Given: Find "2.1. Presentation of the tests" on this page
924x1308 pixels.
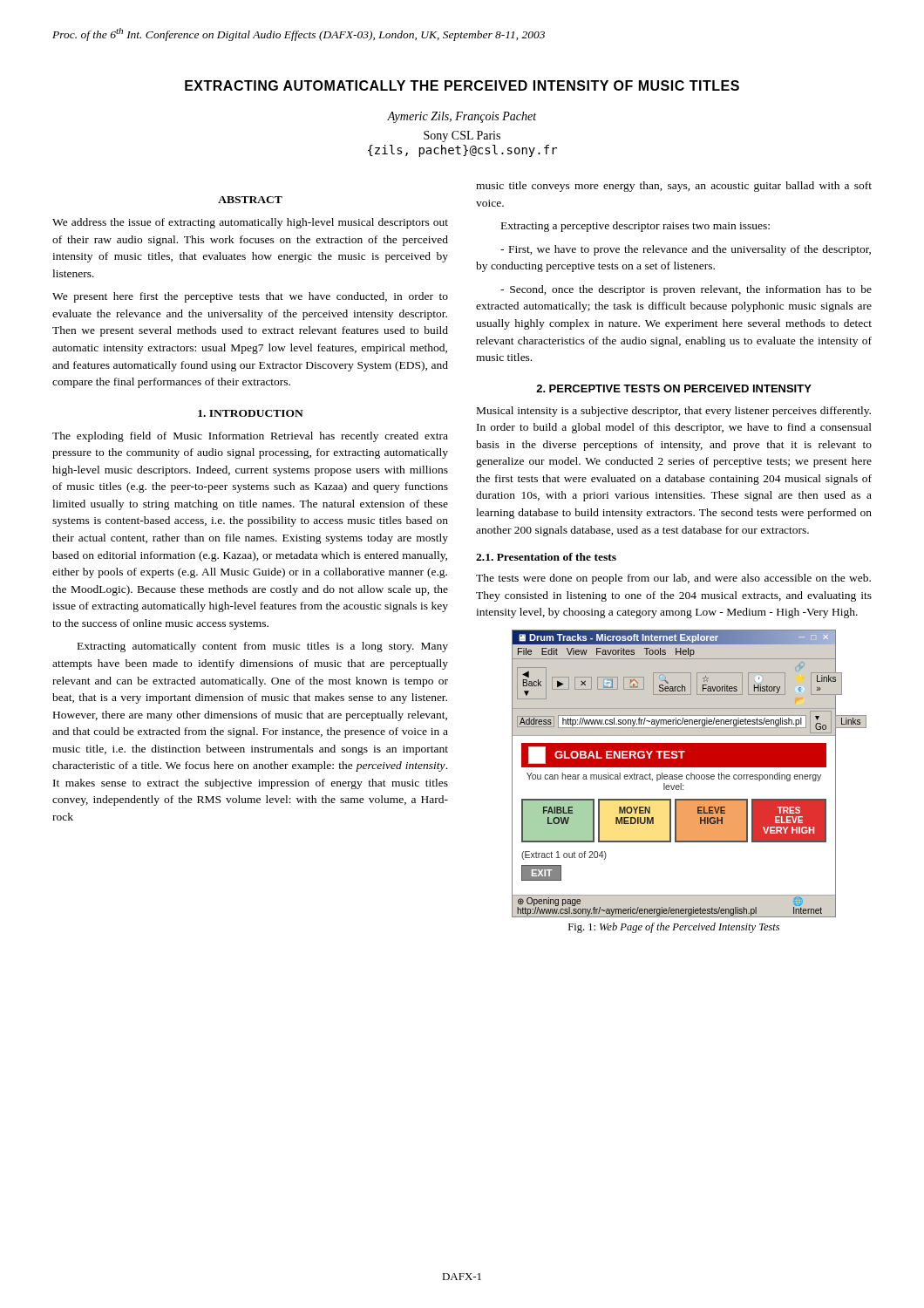Looking at the screenshot, I should pyautogui.click(x=546, y=557).
